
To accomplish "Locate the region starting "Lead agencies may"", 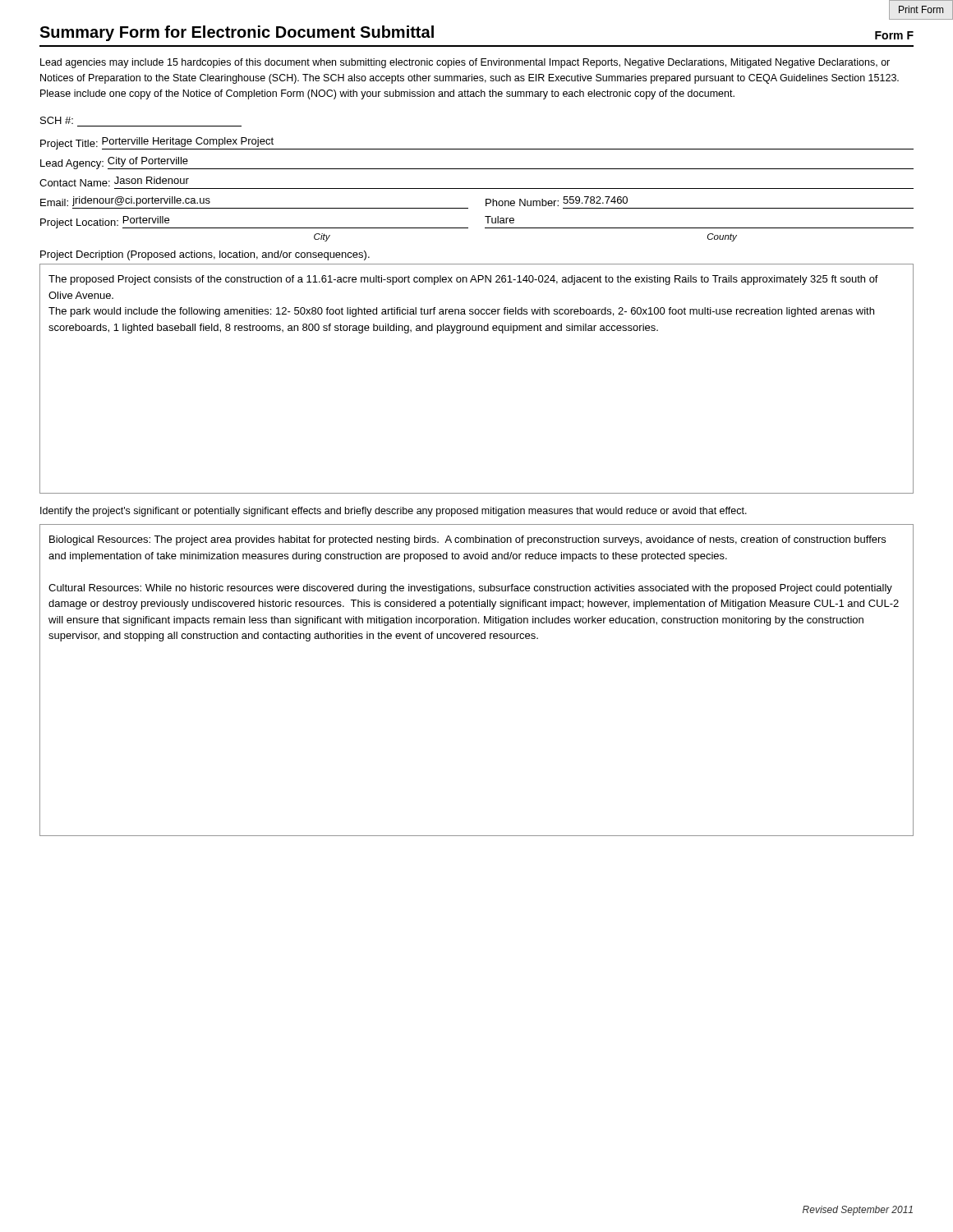I will coord(469,78).
